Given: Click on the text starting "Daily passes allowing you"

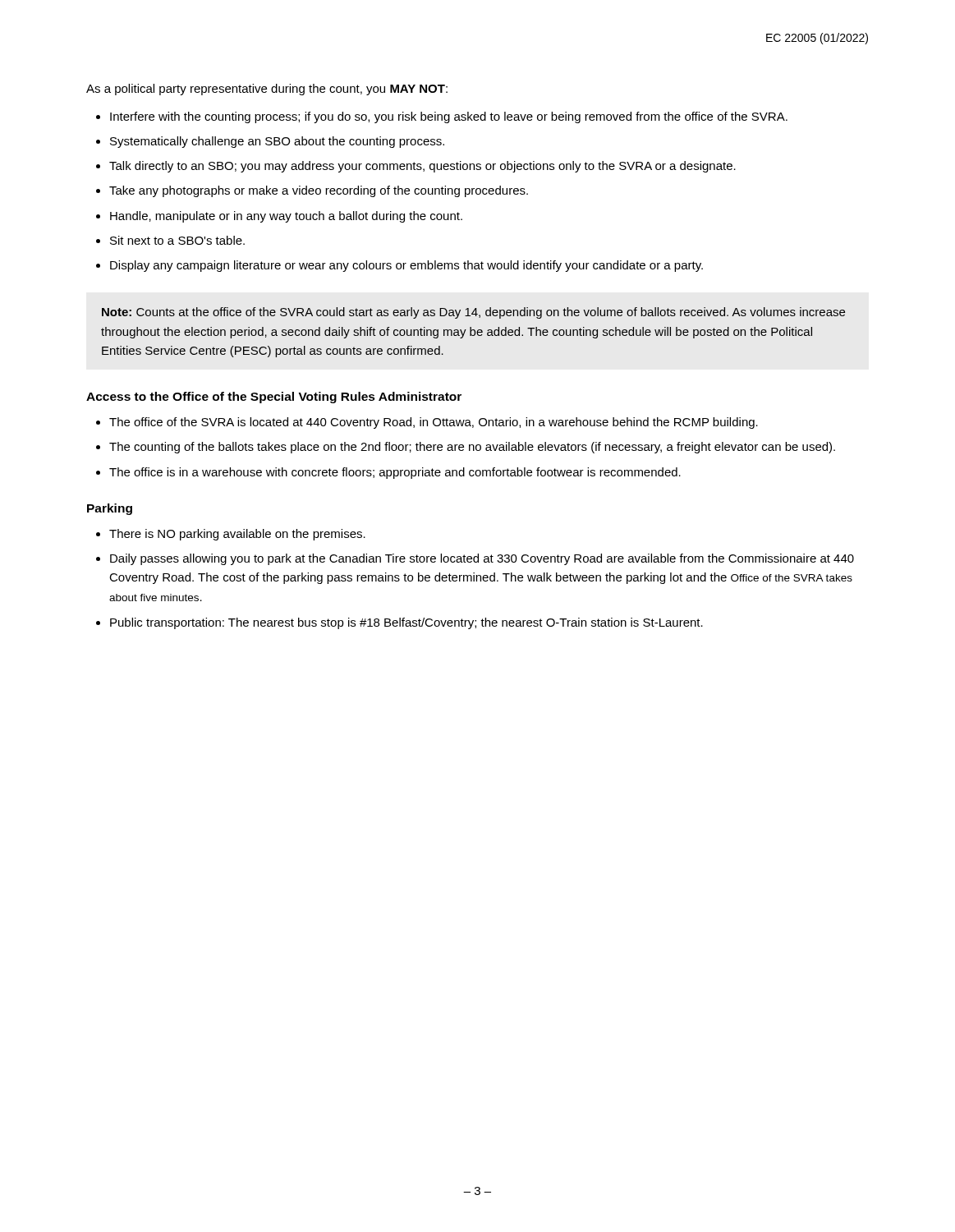Looking at the screenshot, I should point(482,577).
